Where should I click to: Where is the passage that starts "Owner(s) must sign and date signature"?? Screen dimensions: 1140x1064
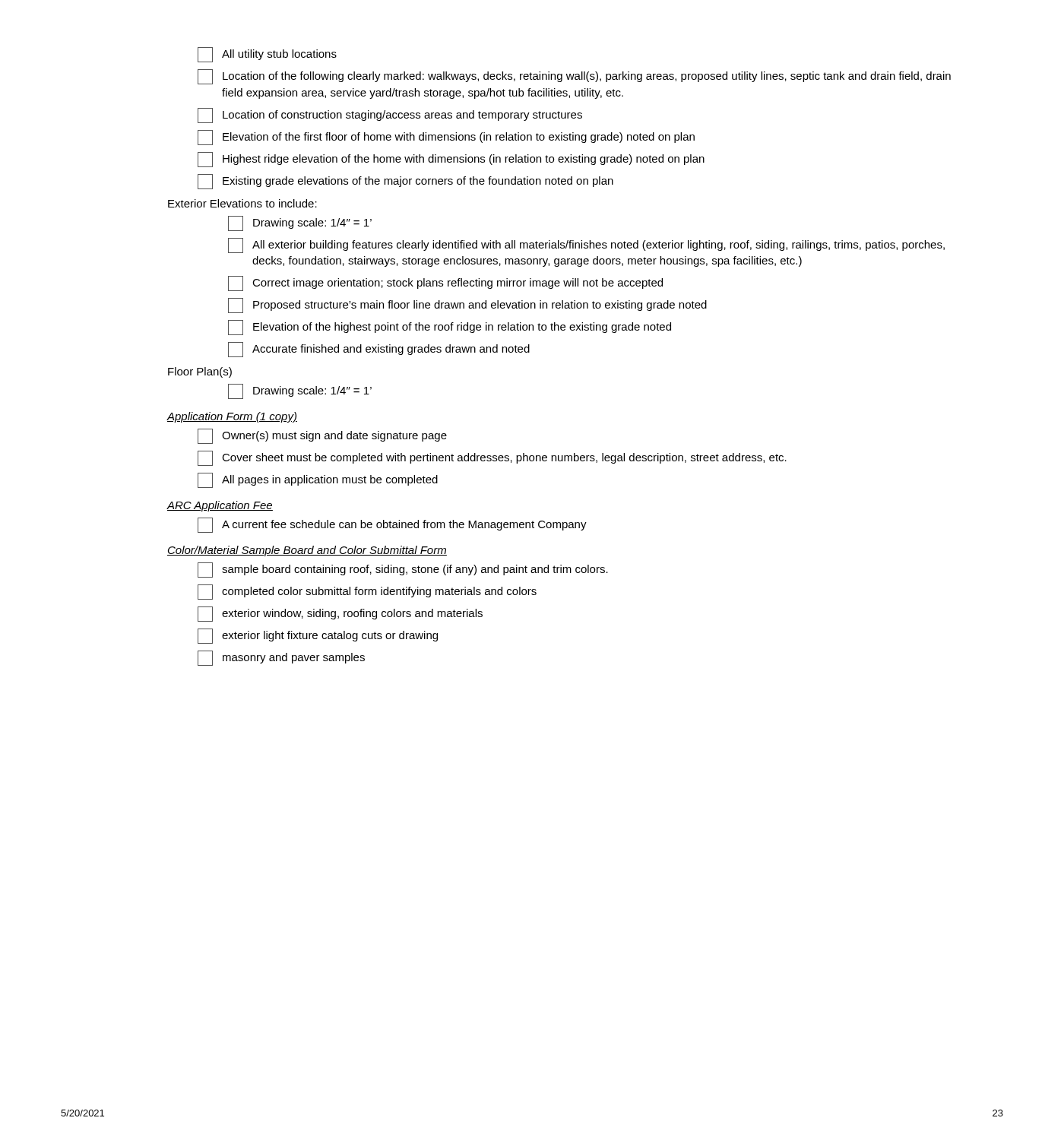322,436
